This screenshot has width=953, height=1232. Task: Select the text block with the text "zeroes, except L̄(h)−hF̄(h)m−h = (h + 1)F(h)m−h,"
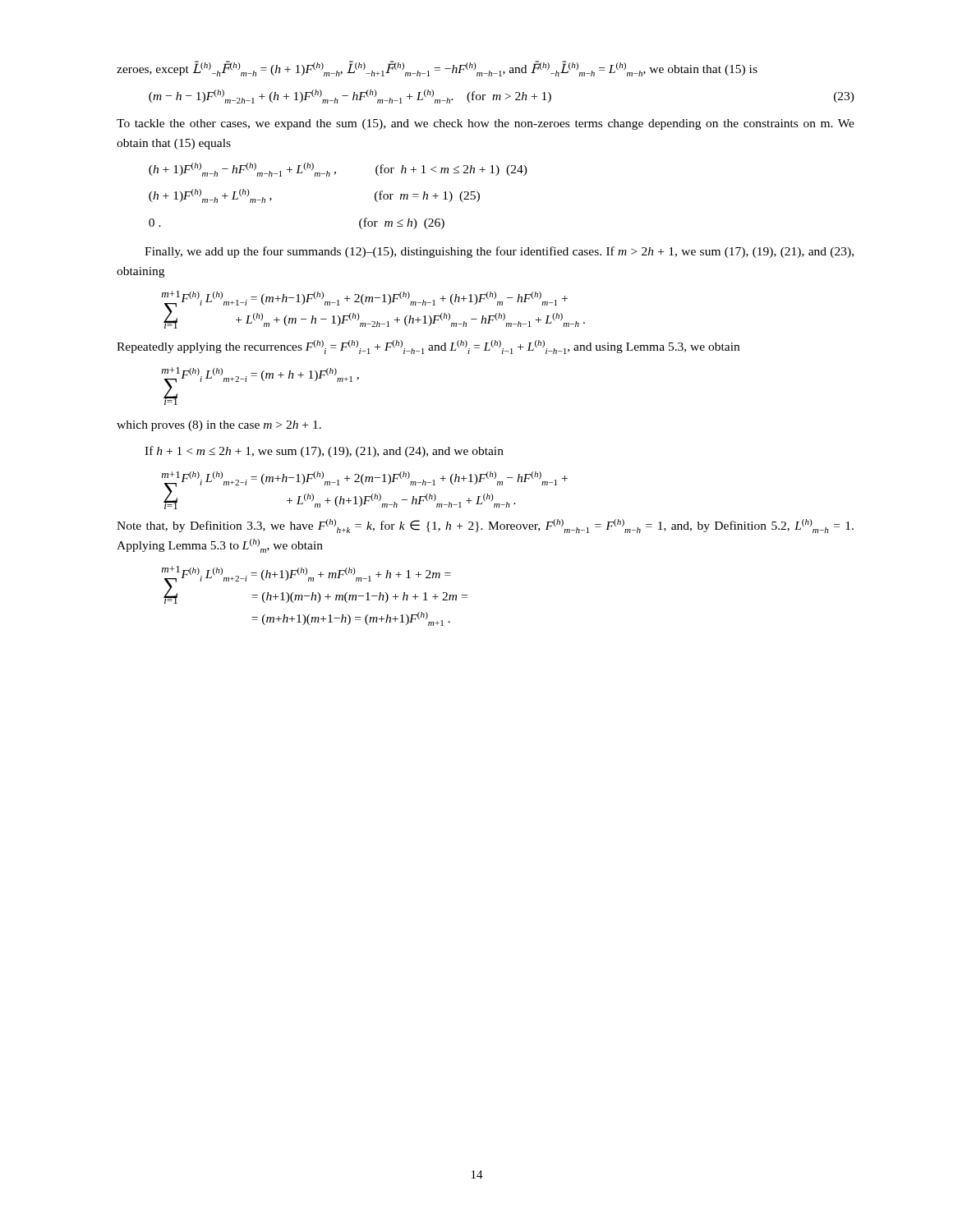(x=437, y=69)
